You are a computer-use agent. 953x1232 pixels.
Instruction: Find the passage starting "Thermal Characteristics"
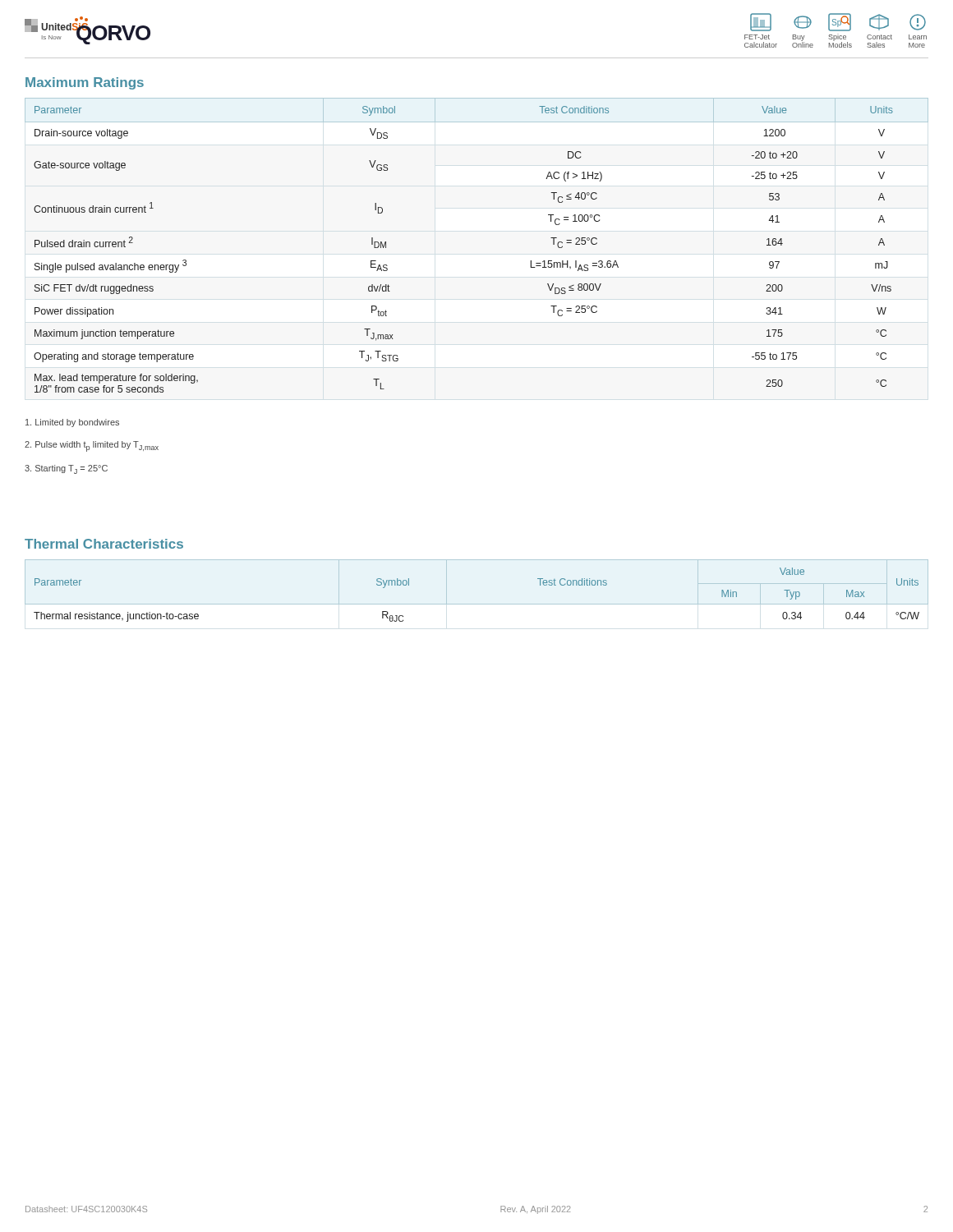(104, 544)
